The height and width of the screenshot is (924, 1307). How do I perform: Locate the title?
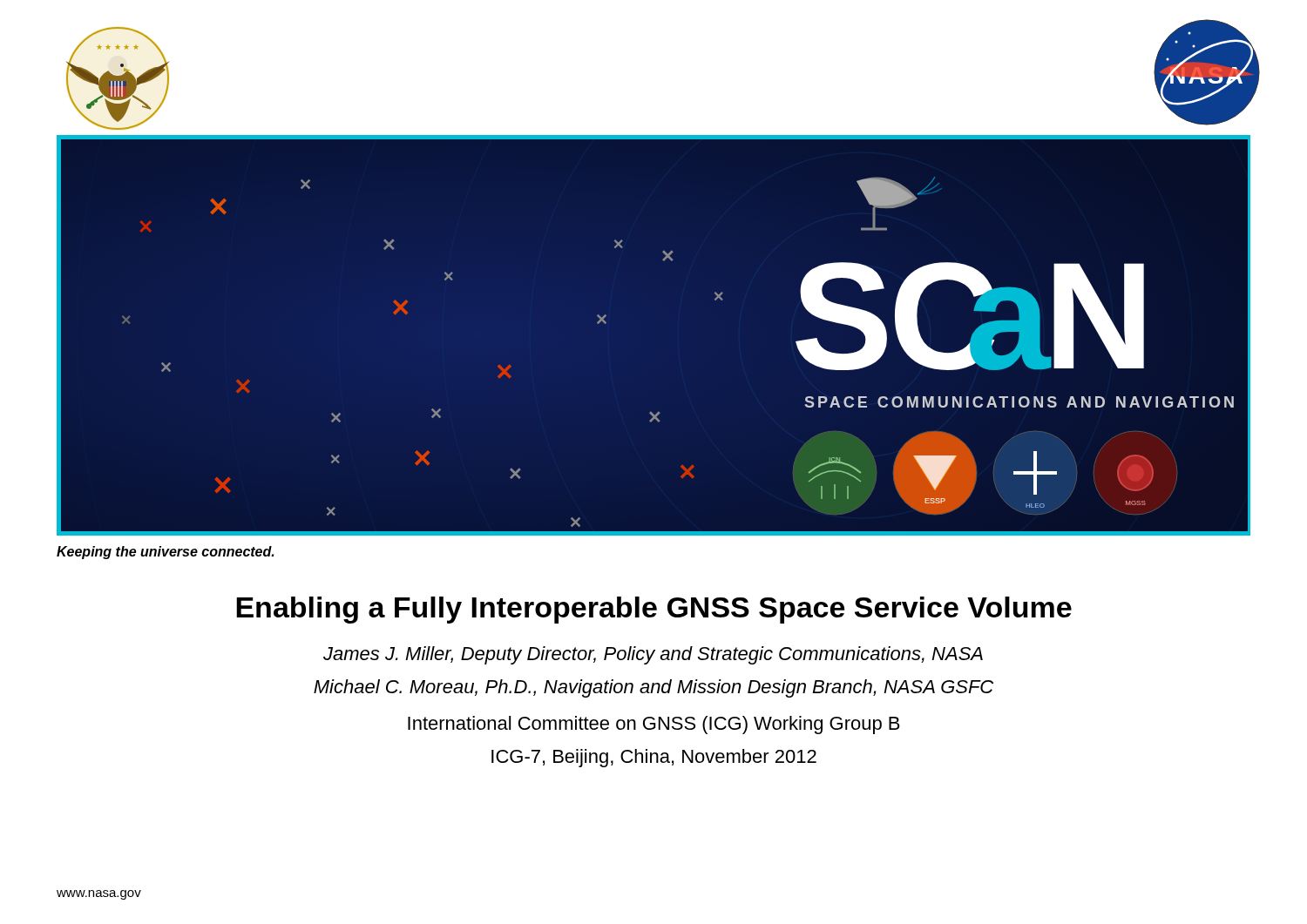point(654,607)
